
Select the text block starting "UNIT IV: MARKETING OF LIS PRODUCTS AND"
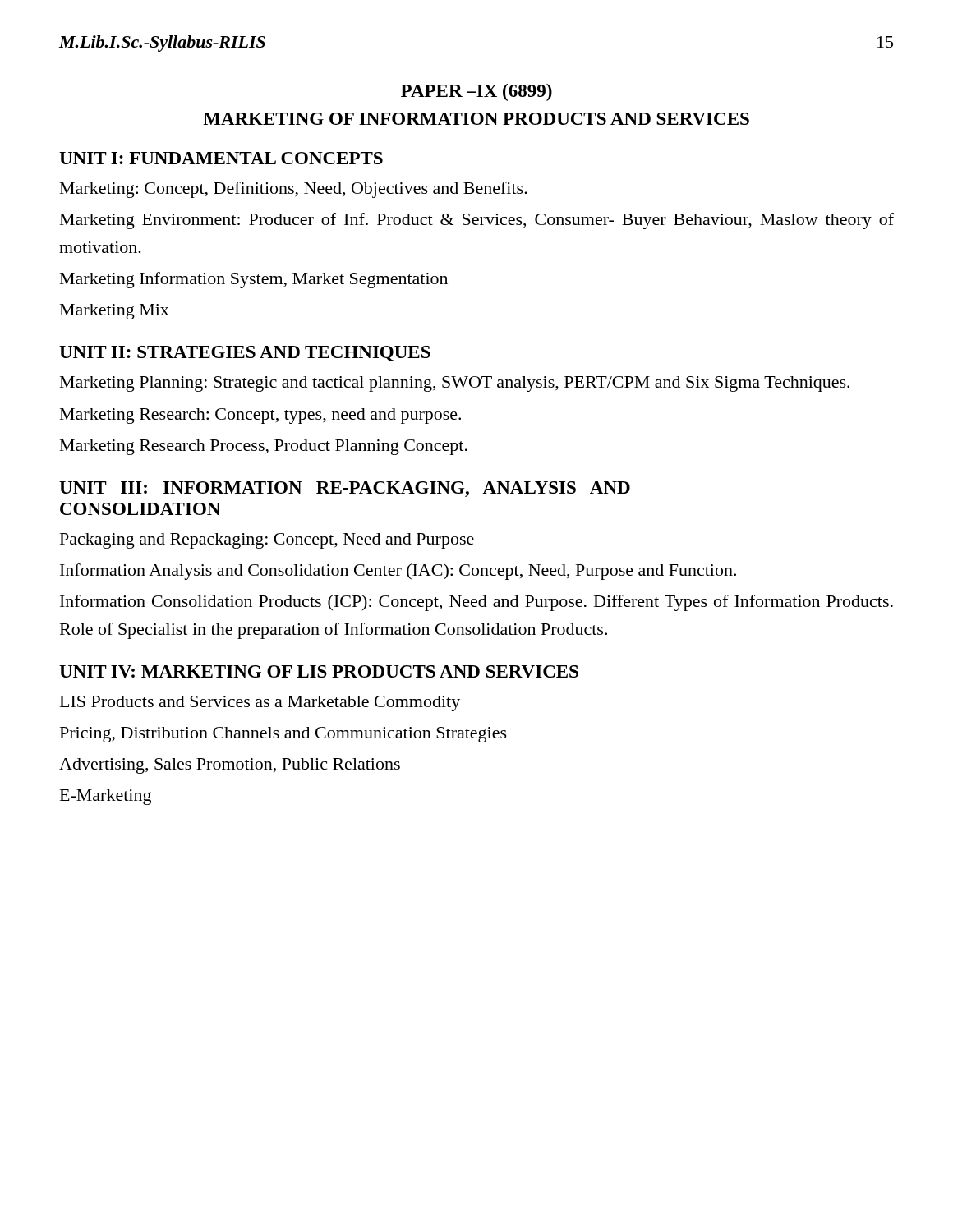tap(319, 672)
